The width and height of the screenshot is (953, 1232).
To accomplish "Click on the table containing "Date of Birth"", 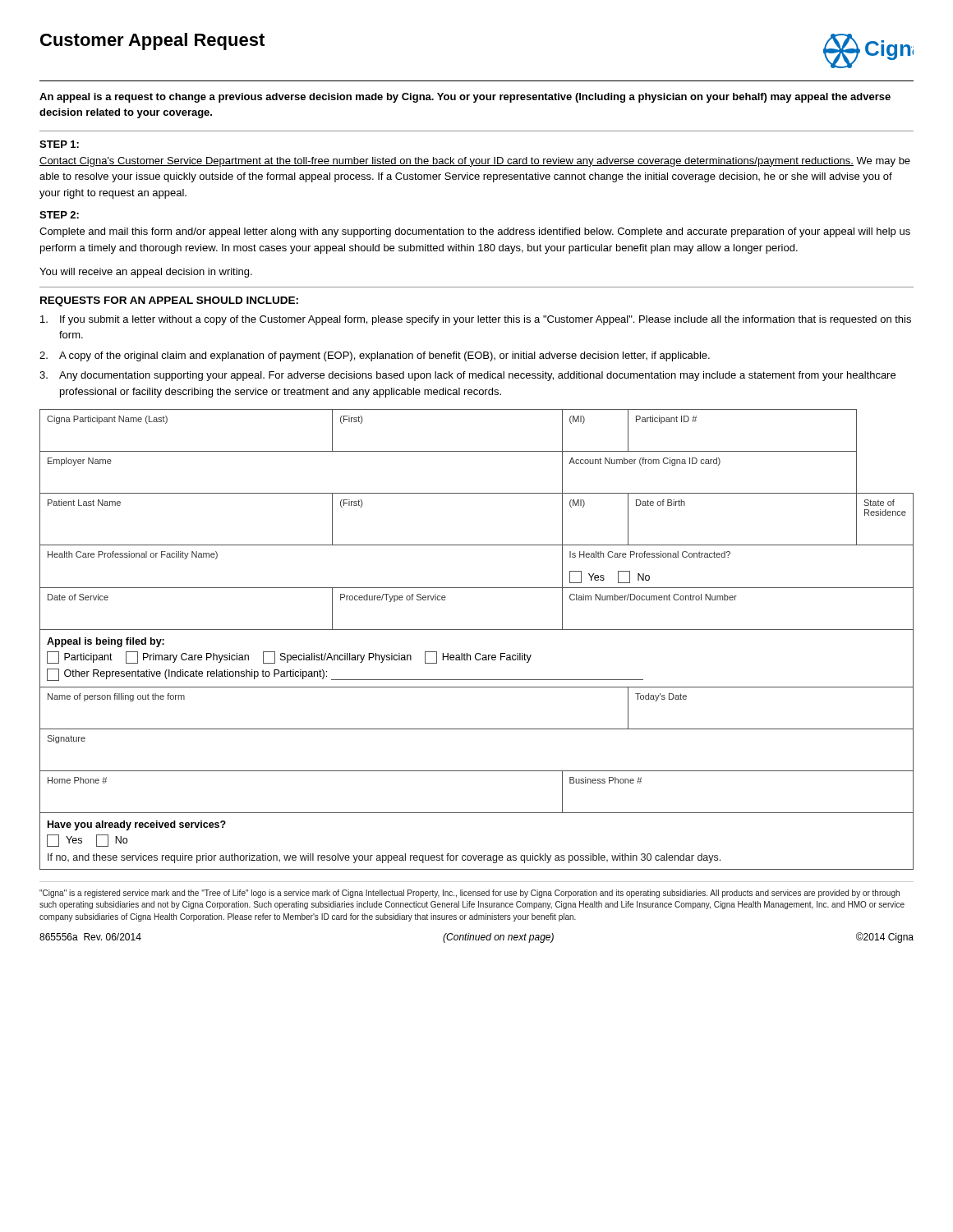I will (476, 639).
